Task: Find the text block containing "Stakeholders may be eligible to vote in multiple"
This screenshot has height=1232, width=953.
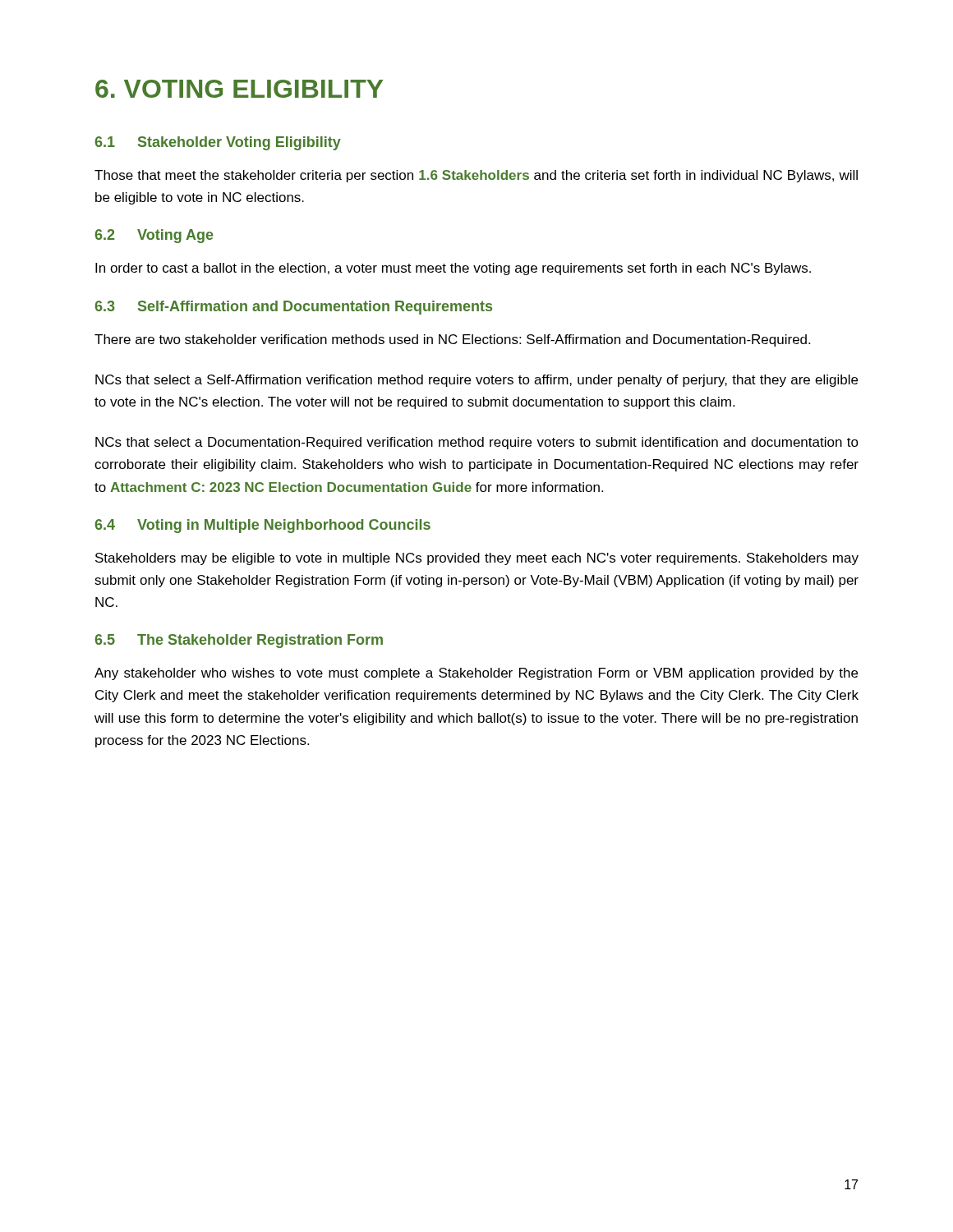Action: tap(476, 580)
